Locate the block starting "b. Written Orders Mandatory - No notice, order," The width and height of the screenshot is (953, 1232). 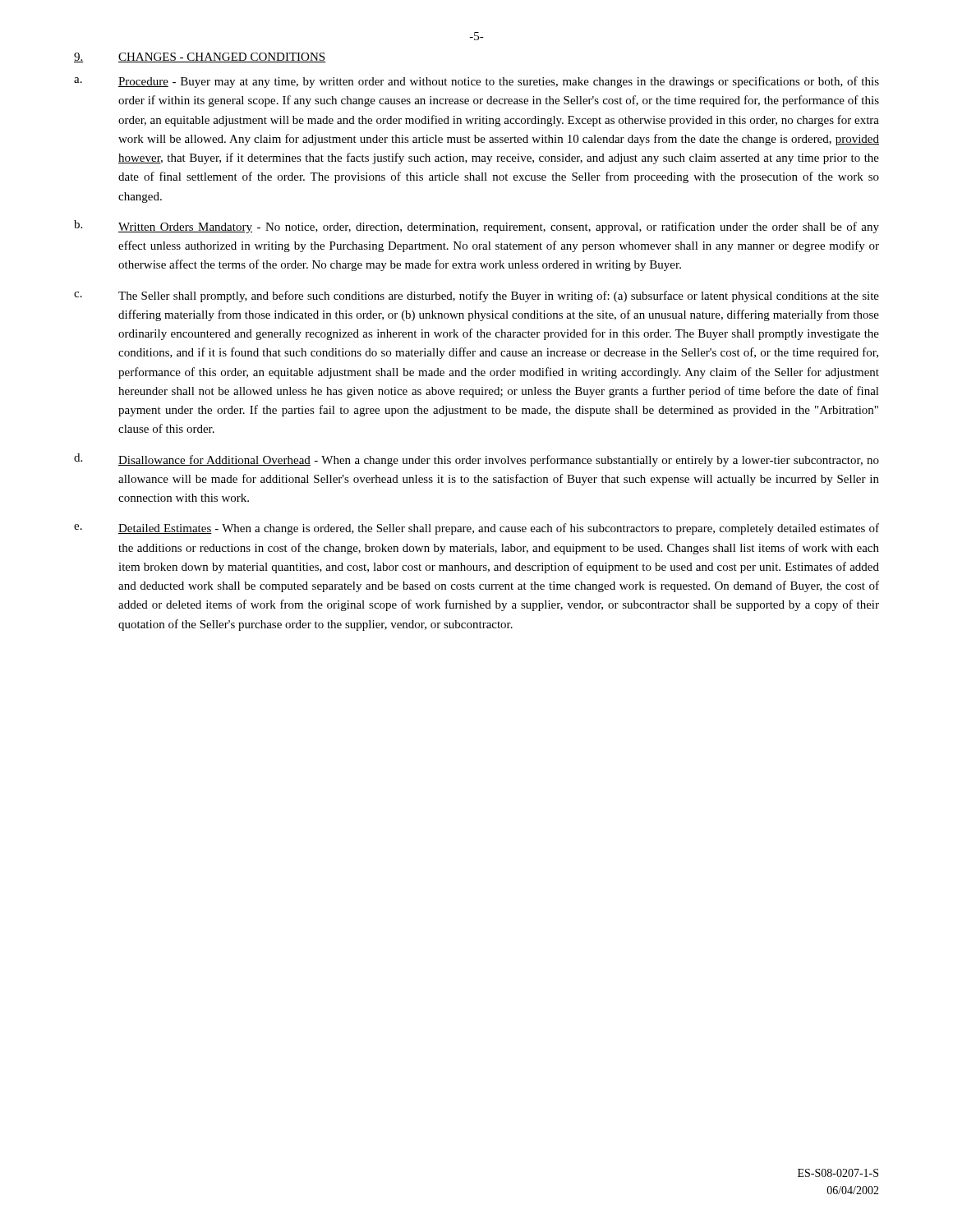(476, 246)
